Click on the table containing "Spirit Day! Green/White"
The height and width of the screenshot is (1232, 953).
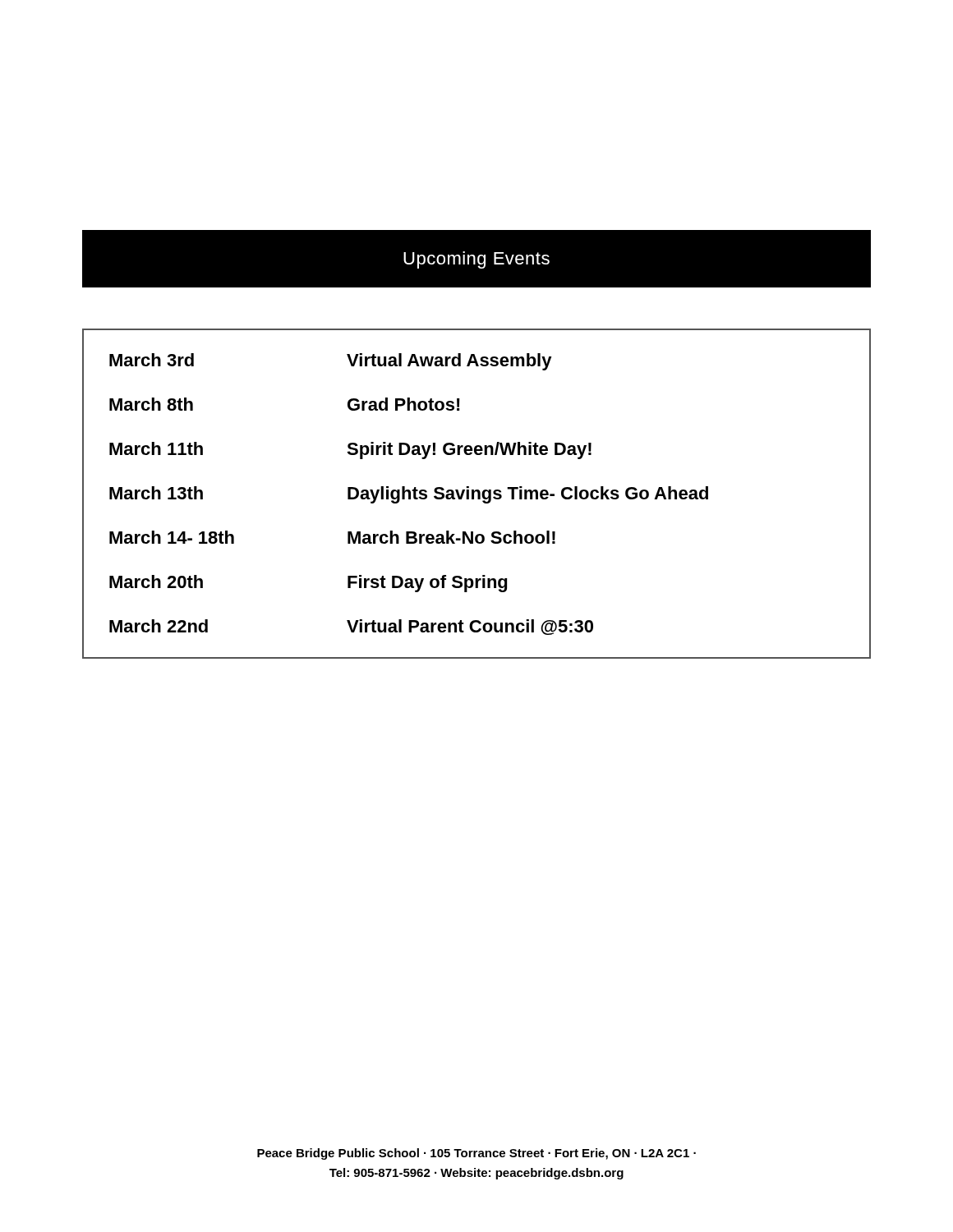pos(476,494)
